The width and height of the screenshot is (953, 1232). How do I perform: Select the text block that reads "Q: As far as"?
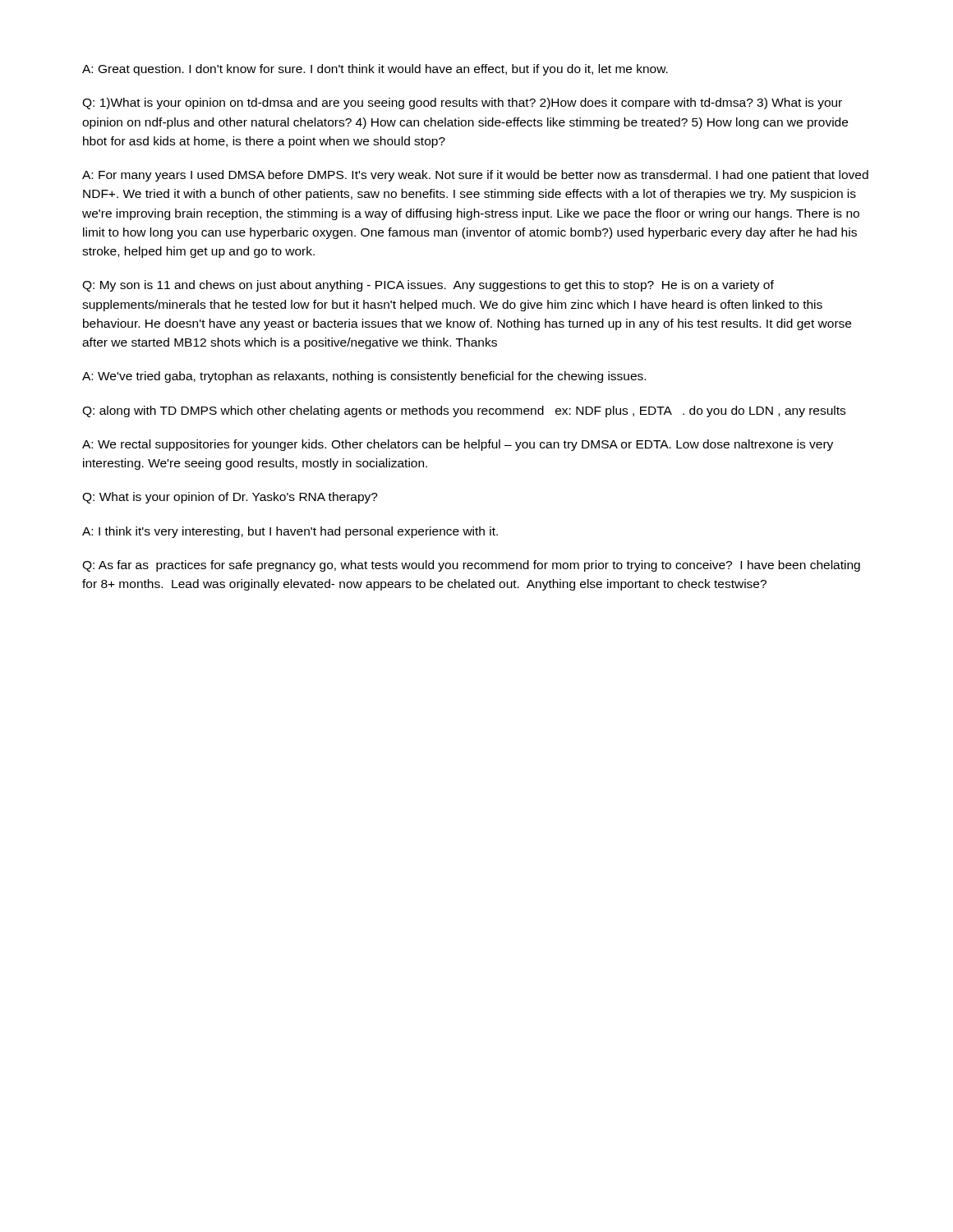[x=471, y=574]
